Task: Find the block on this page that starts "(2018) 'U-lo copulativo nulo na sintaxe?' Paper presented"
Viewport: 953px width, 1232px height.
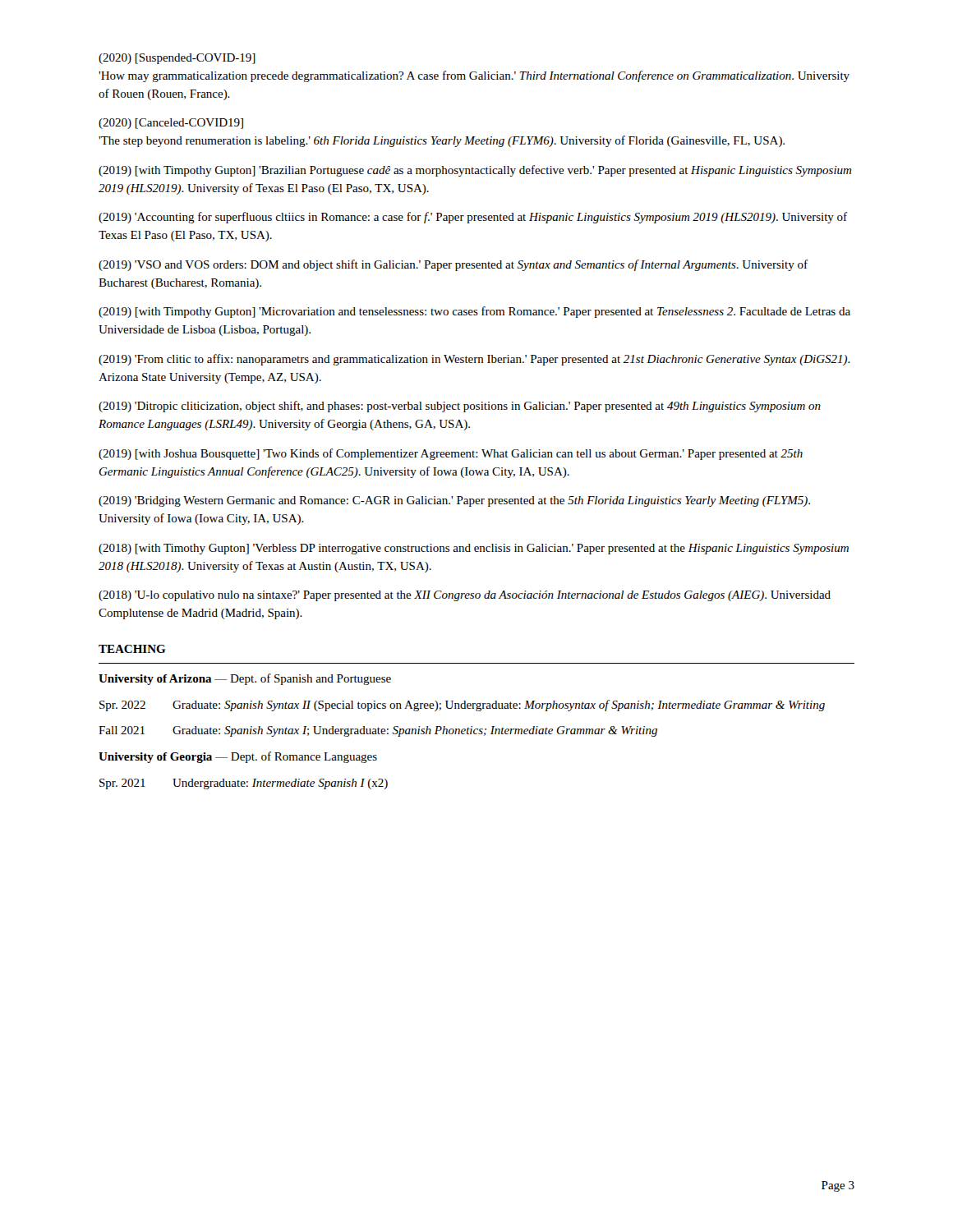Action: (465, 604)
